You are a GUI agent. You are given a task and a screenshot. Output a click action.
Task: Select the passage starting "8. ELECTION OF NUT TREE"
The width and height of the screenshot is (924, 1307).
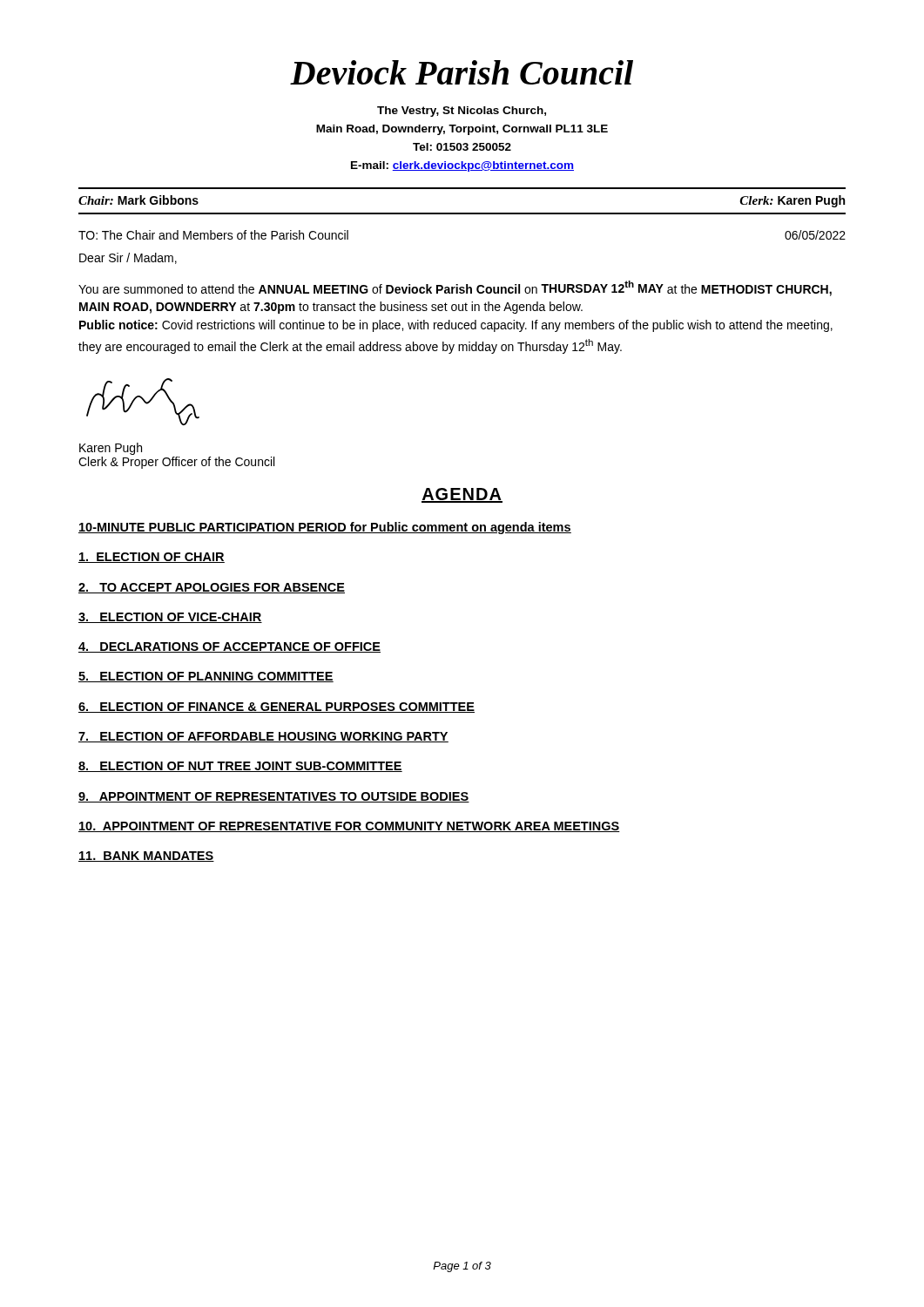(240, 766)
